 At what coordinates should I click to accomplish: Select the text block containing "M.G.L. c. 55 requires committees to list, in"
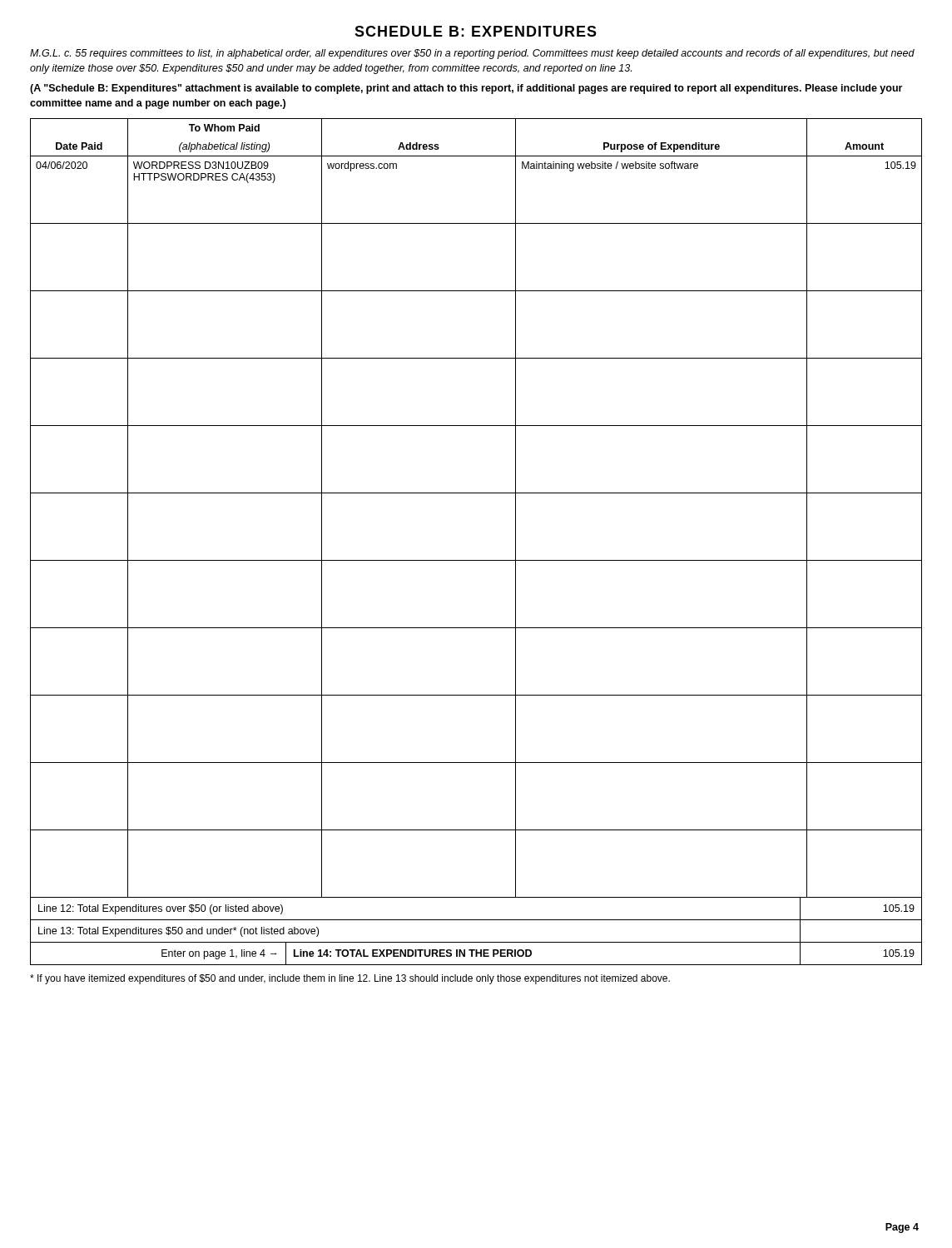pos(472,61)
